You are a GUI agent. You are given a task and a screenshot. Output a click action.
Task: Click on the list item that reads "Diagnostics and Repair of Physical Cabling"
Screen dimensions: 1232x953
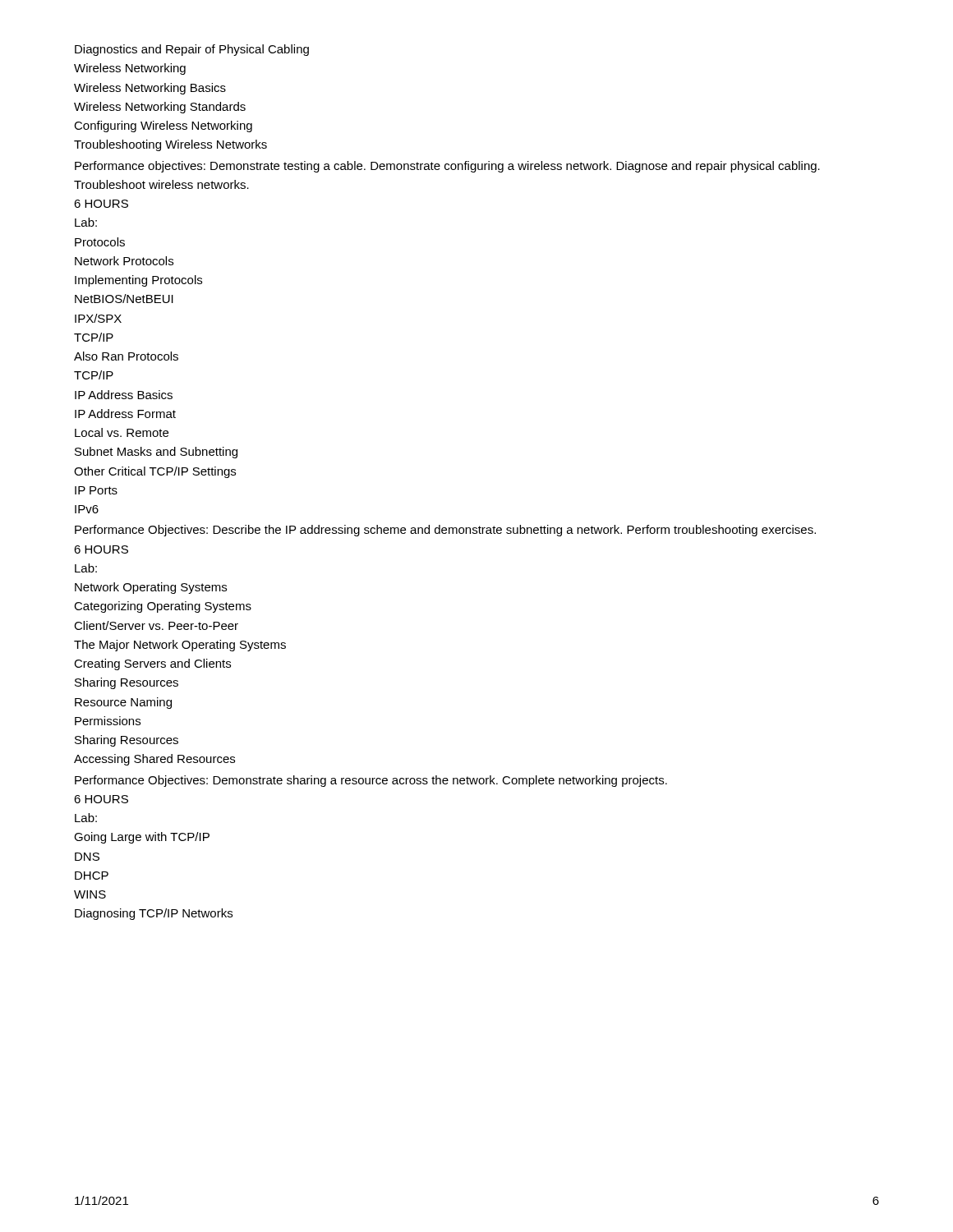(x=192, y=49)
